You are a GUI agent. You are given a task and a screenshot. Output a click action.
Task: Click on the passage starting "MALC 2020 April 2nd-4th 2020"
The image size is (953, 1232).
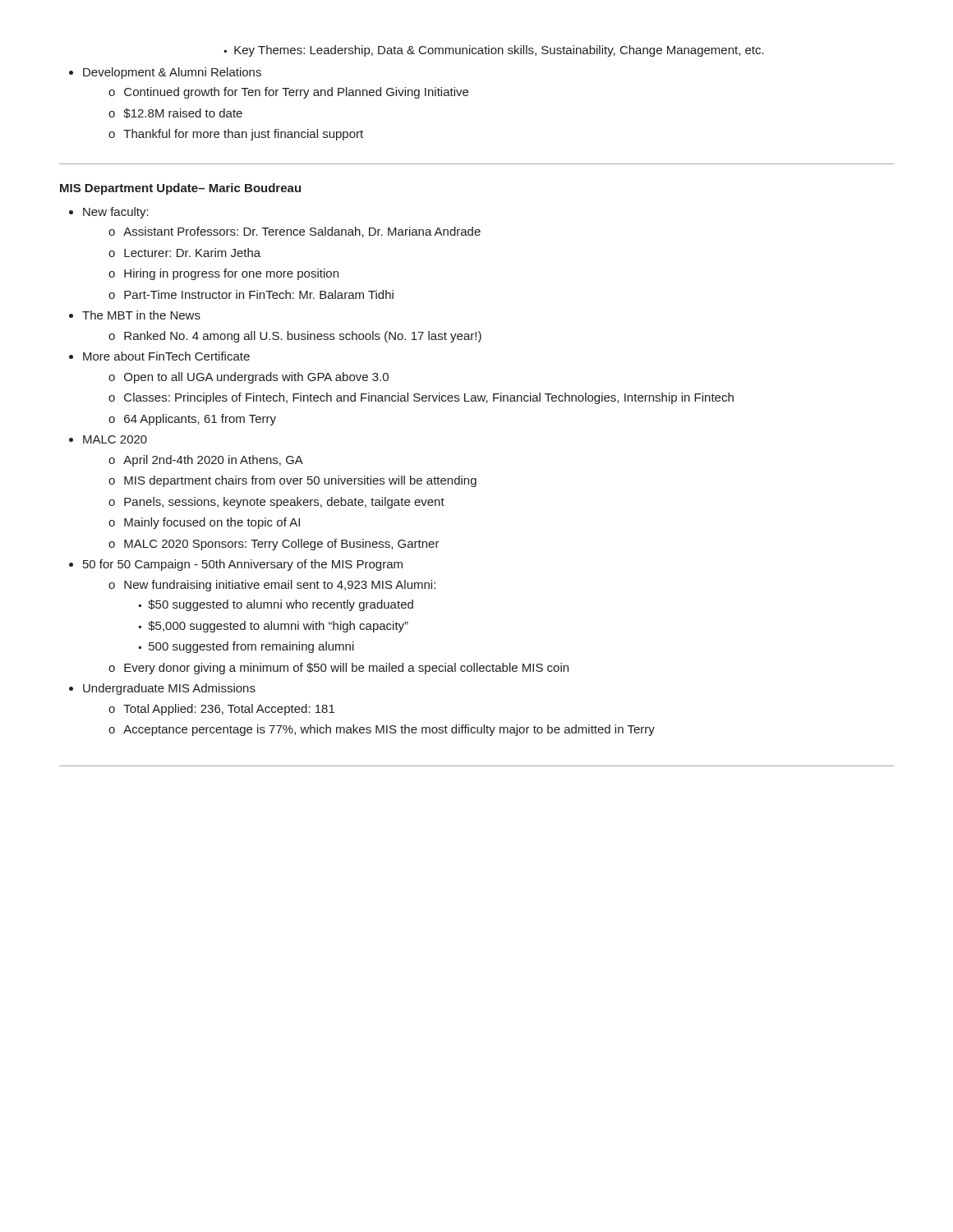[115, 439]
